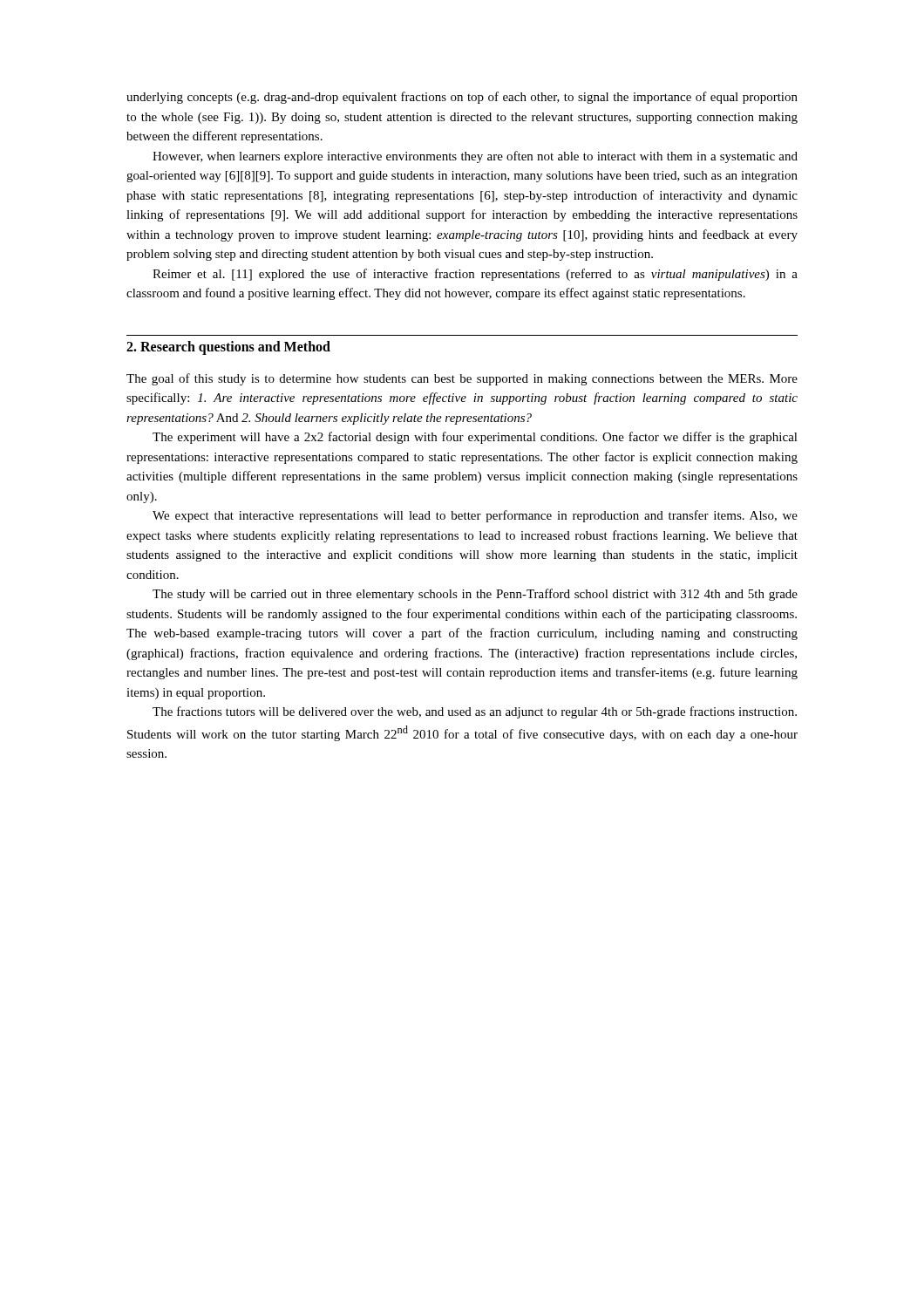Locate the text block containing "The fractions tutors will be delivered"
The width and height of the screenshot is (924, 1308).
(x=462, y=733)
